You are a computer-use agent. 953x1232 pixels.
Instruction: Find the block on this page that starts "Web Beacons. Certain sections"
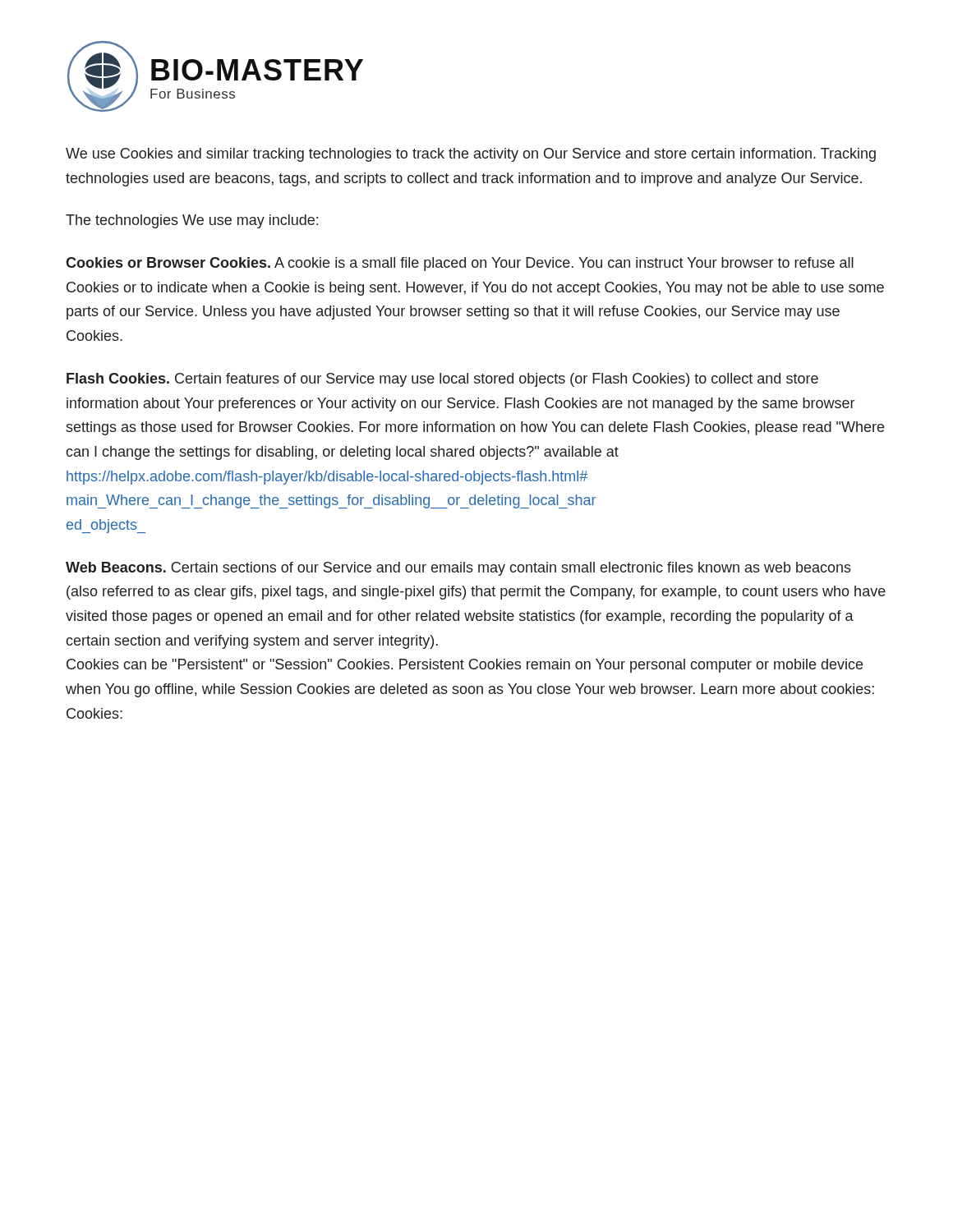[458, 569]
